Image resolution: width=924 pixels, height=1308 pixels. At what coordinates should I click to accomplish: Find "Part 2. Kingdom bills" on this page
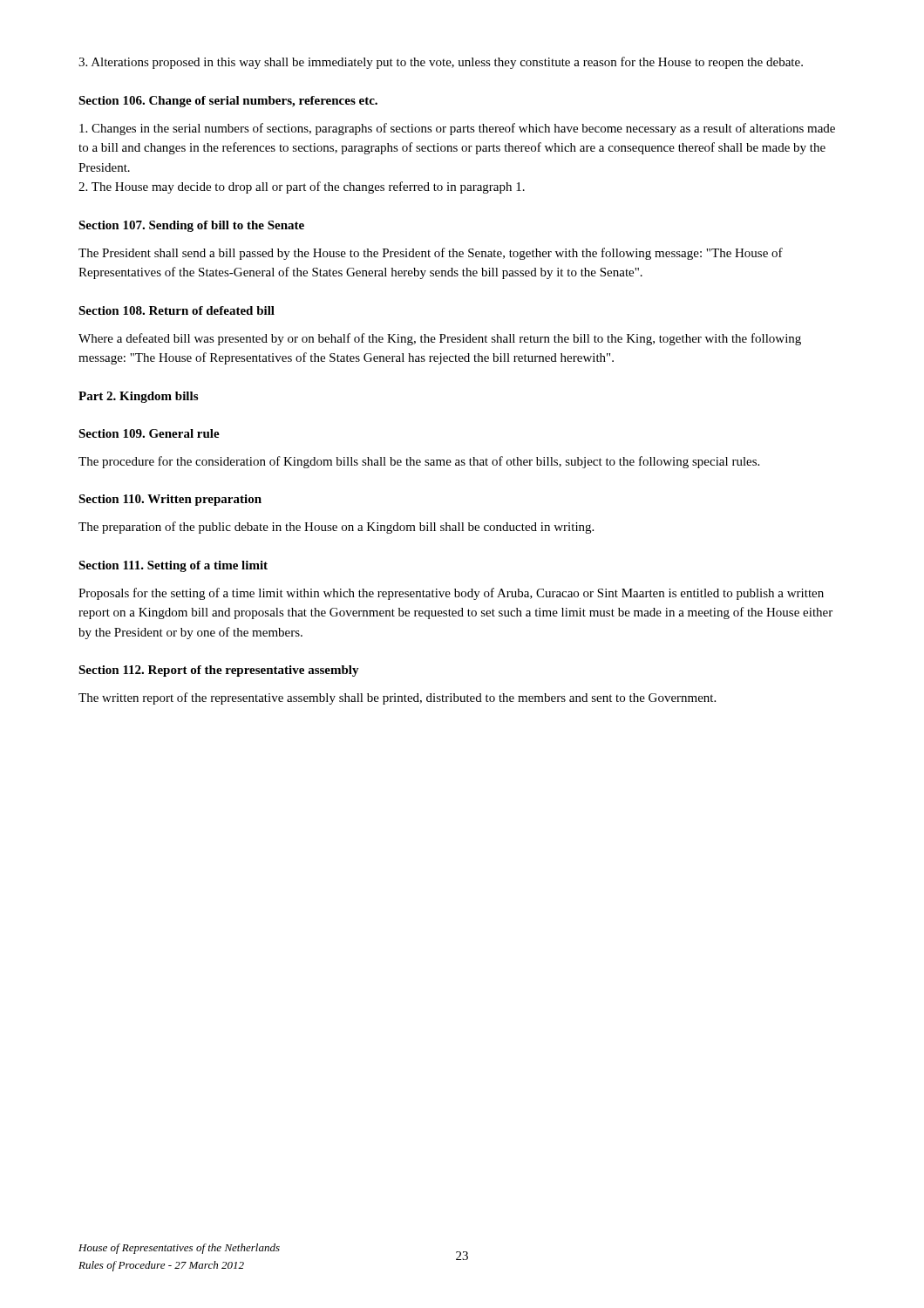tap(138, 395)
